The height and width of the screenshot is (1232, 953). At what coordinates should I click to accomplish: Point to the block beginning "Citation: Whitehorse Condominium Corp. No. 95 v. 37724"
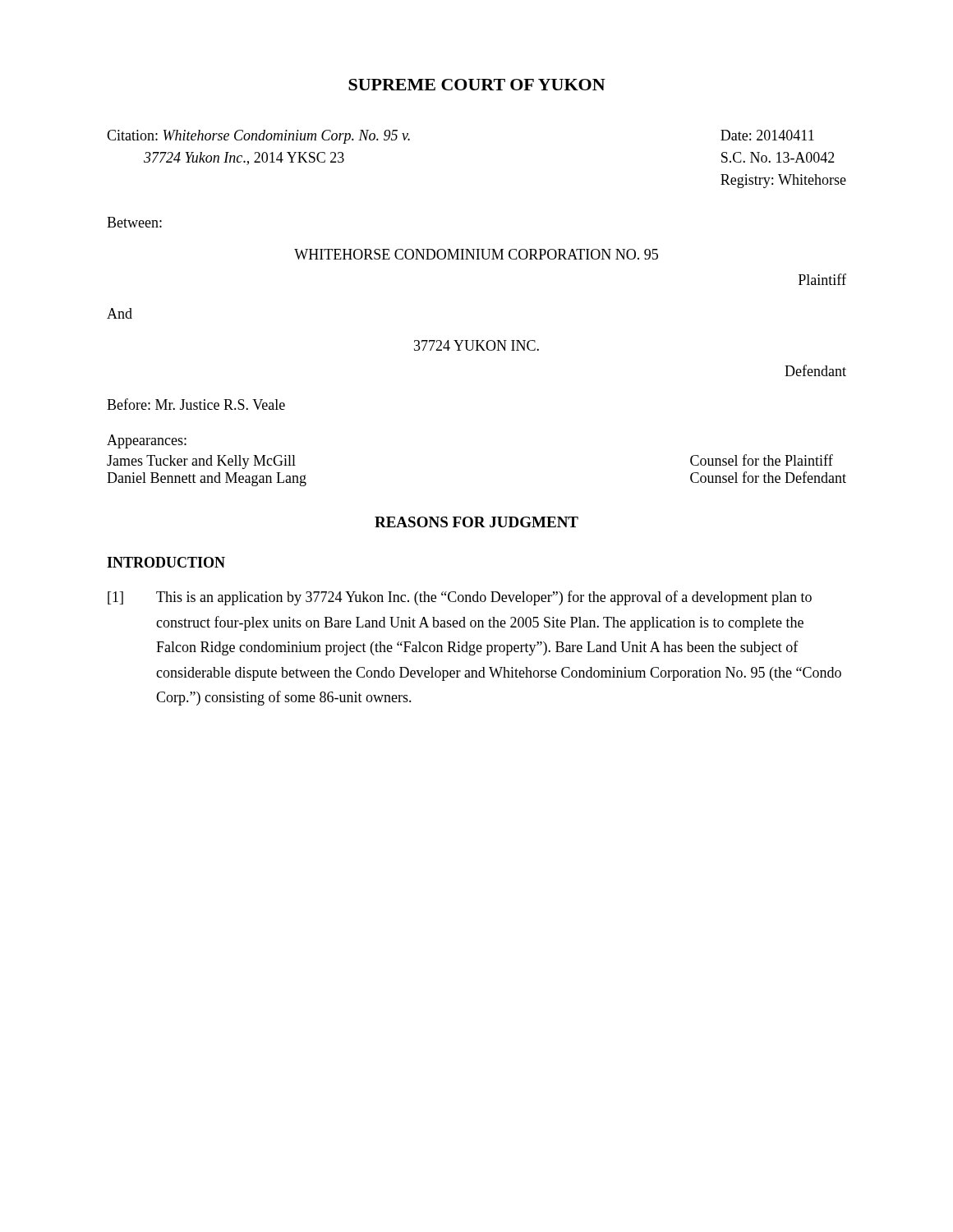tap(259, 147)
